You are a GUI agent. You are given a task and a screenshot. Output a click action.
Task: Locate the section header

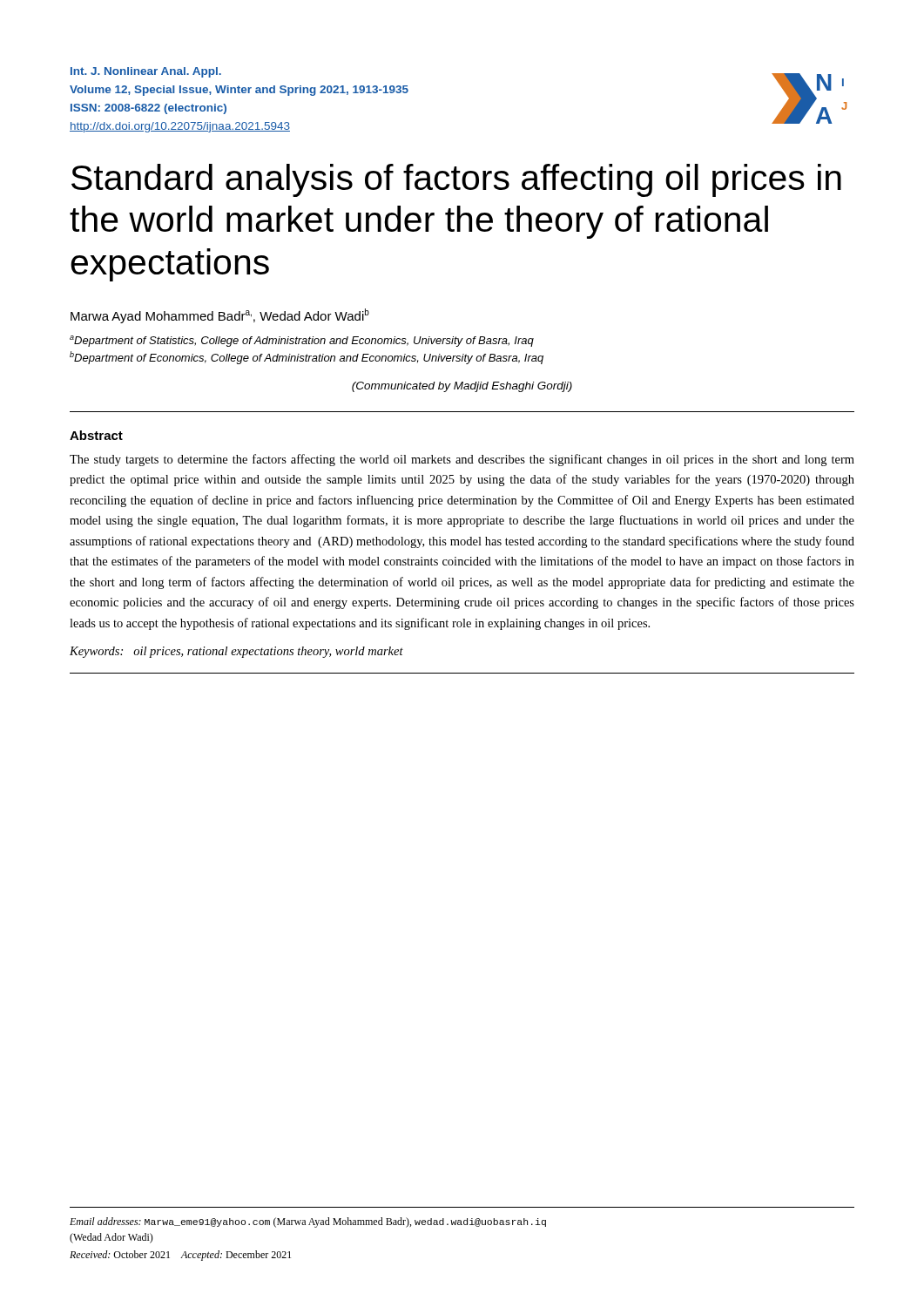point(96,435)
